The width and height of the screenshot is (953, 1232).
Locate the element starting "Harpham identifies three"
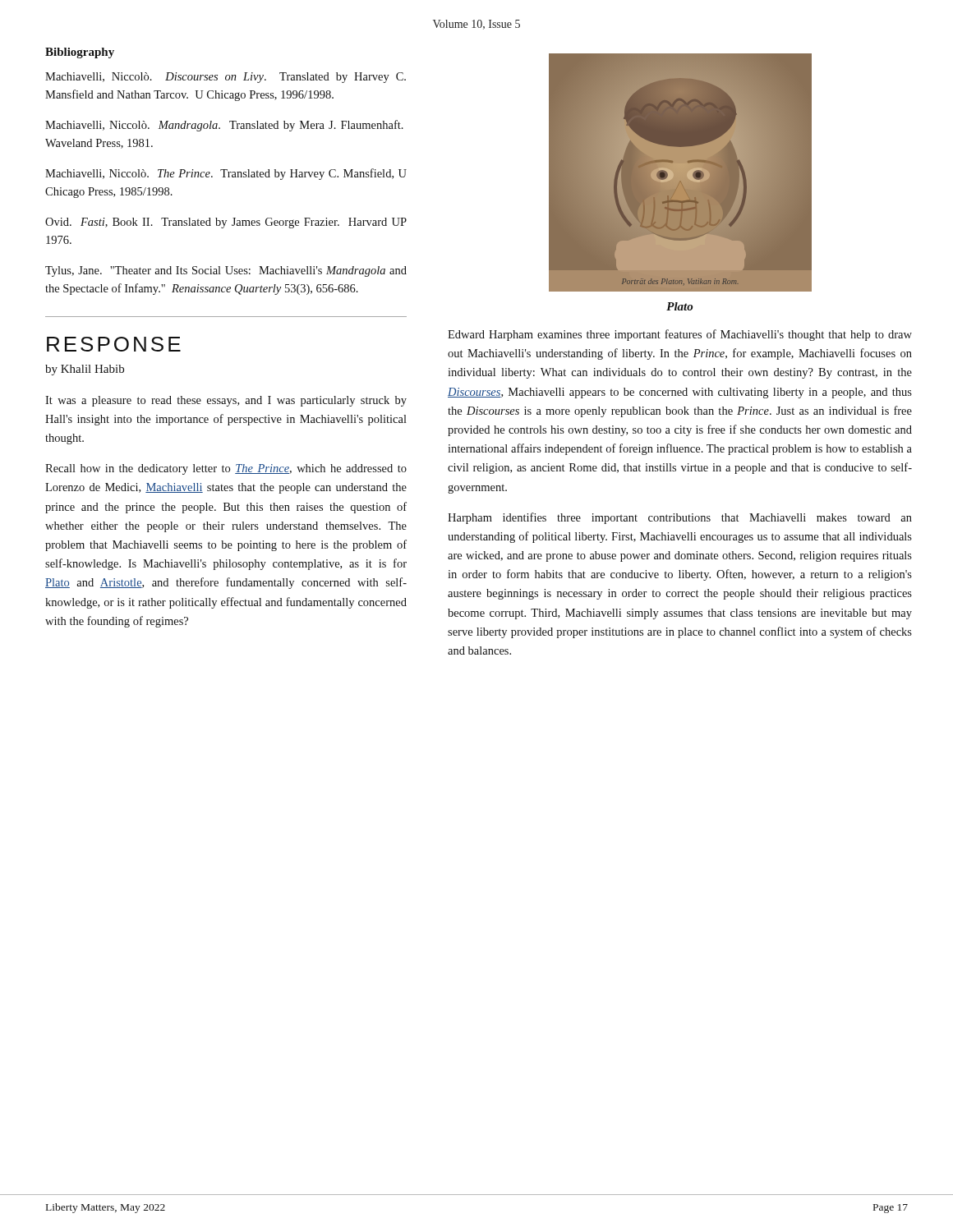680,584
